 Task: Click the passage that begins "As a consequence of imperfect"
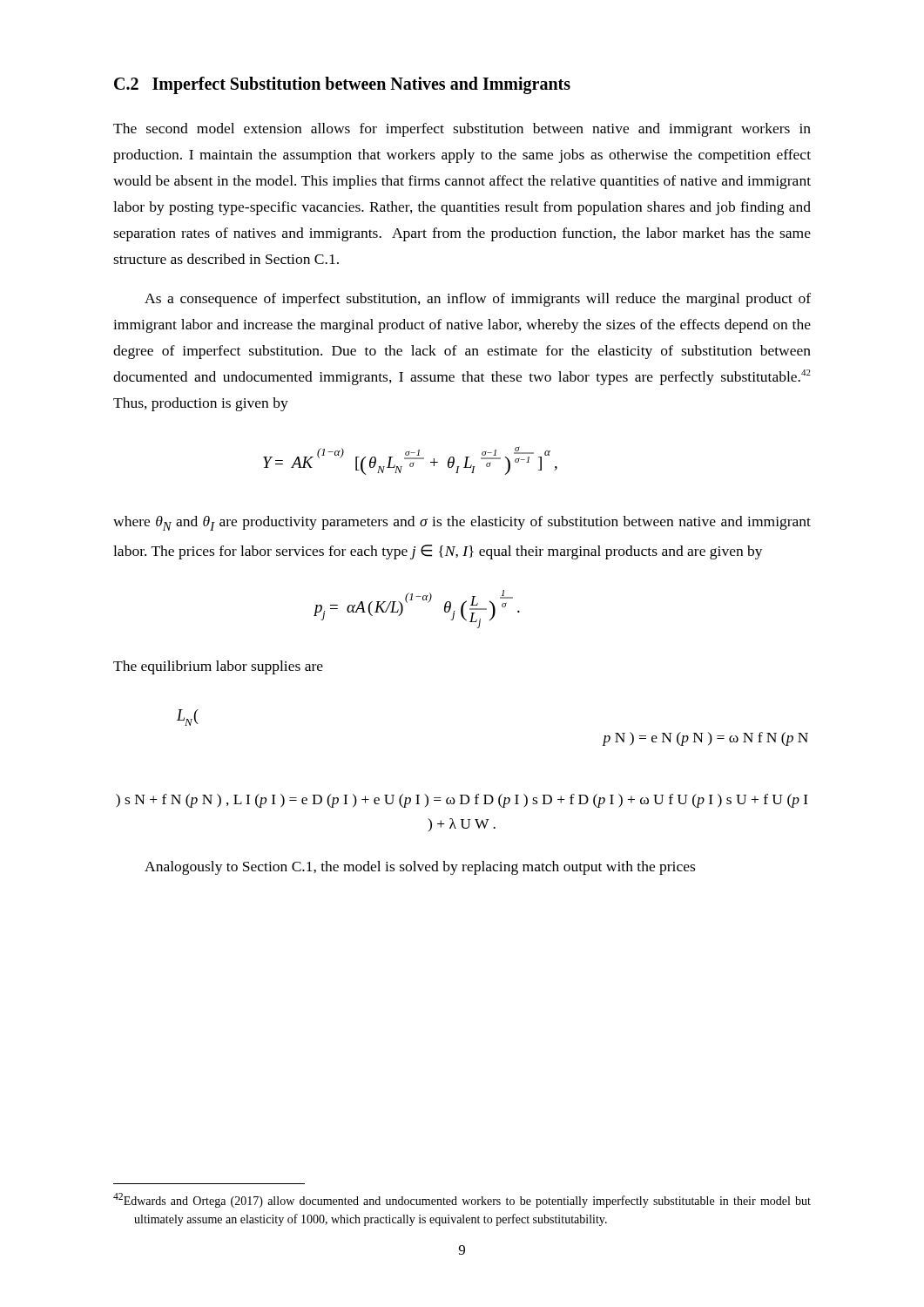click(x=462, y=350)
